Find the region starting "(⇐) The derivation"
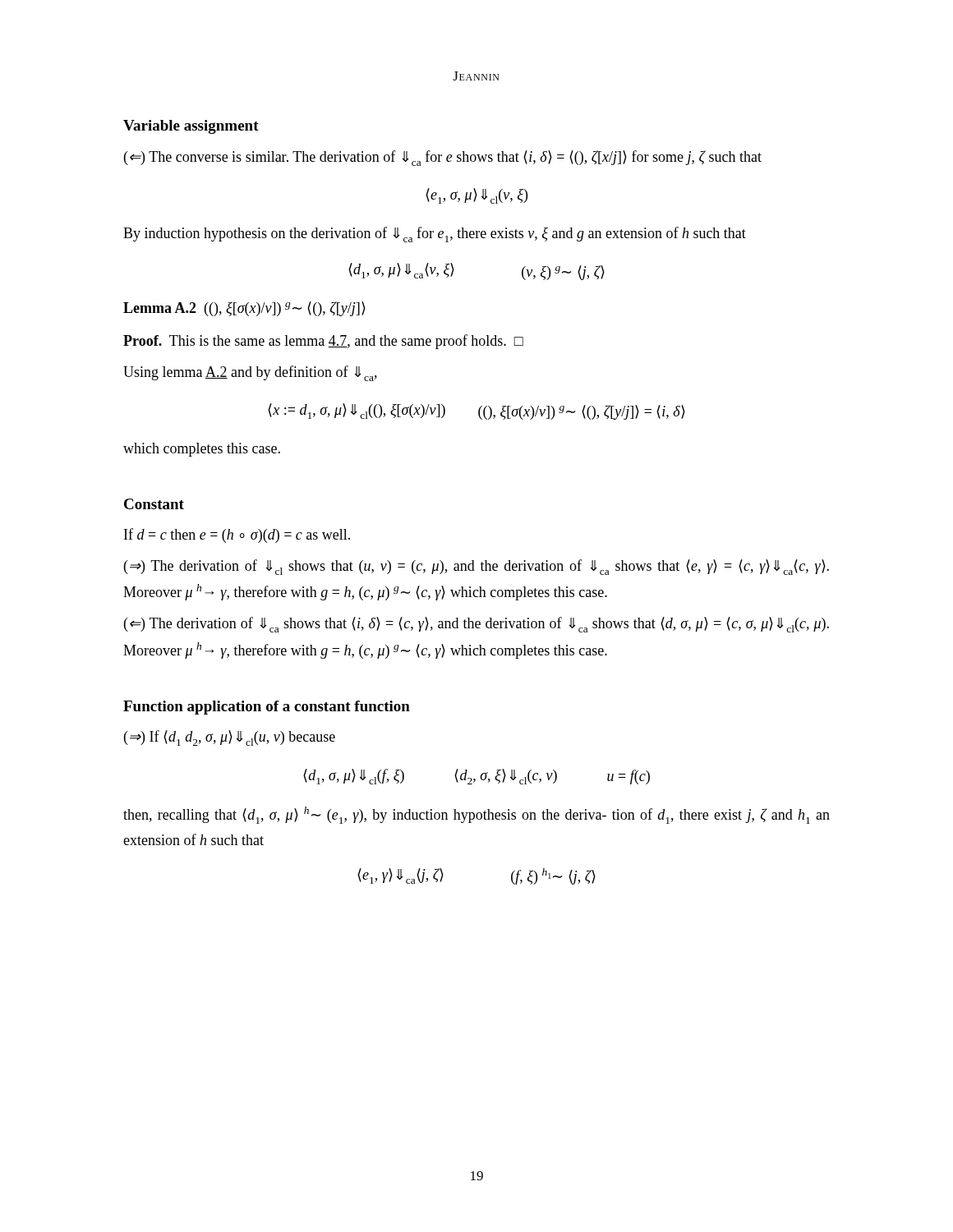This screenshot has width=953, height=1232. 476,637
